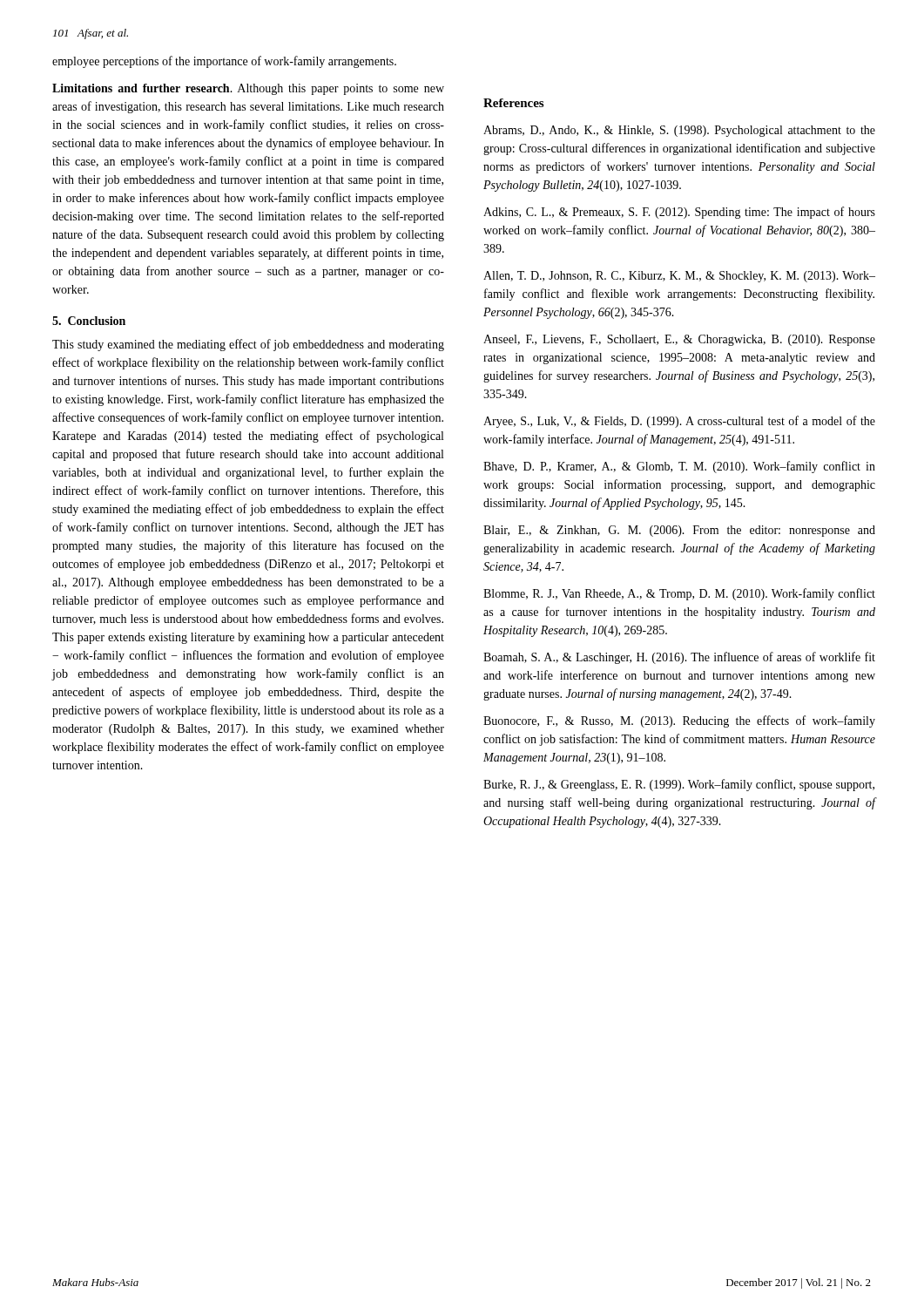Find the block on this page that starts "Adkins, C. L., & Premeaux, S."
Viewport: 924px width, 1307px height.
(x=679, y=230)
